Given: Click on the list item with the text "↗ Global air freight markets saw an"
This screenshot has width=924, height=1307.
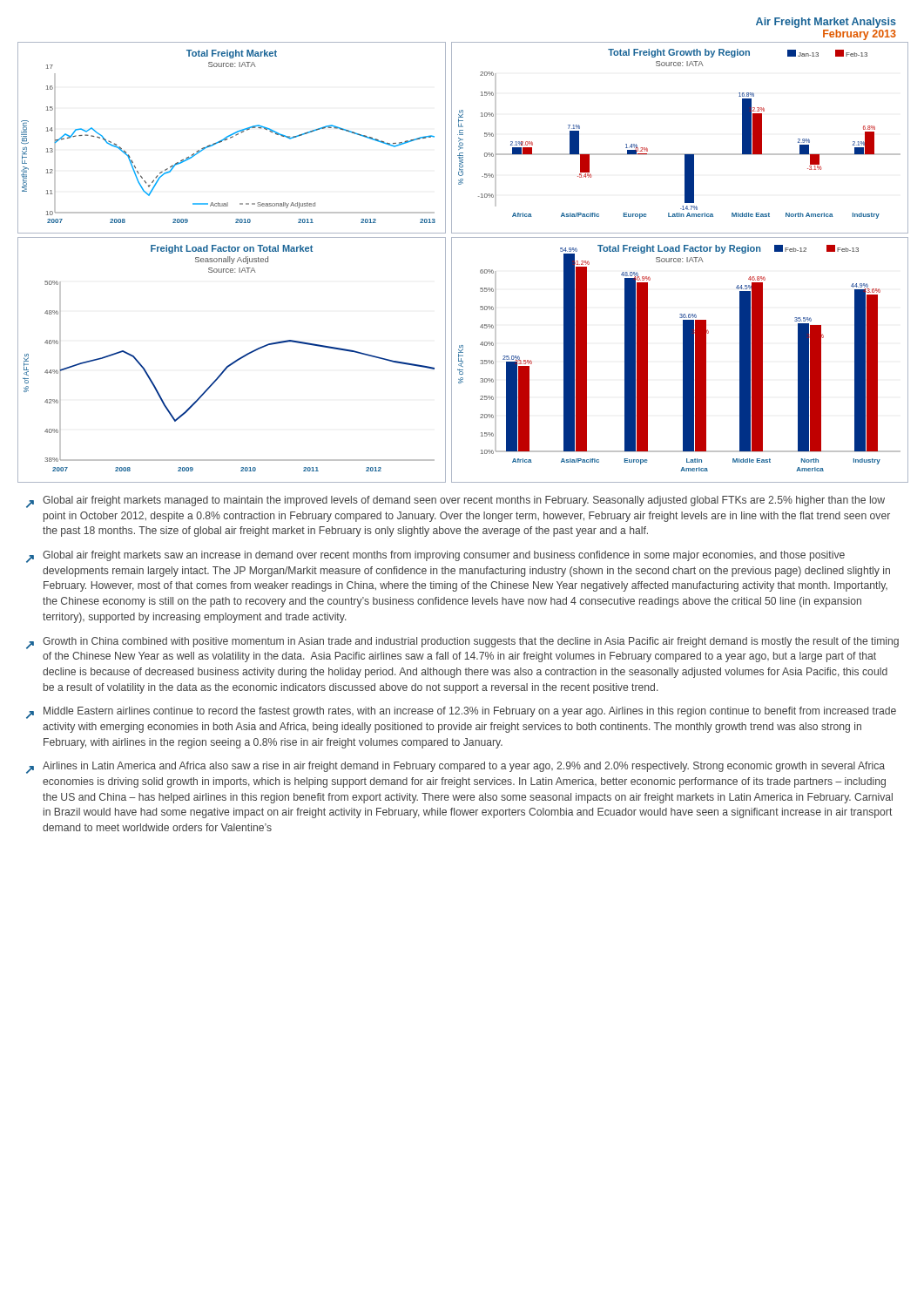Looking at the screenshot, I should pos(462,587).
